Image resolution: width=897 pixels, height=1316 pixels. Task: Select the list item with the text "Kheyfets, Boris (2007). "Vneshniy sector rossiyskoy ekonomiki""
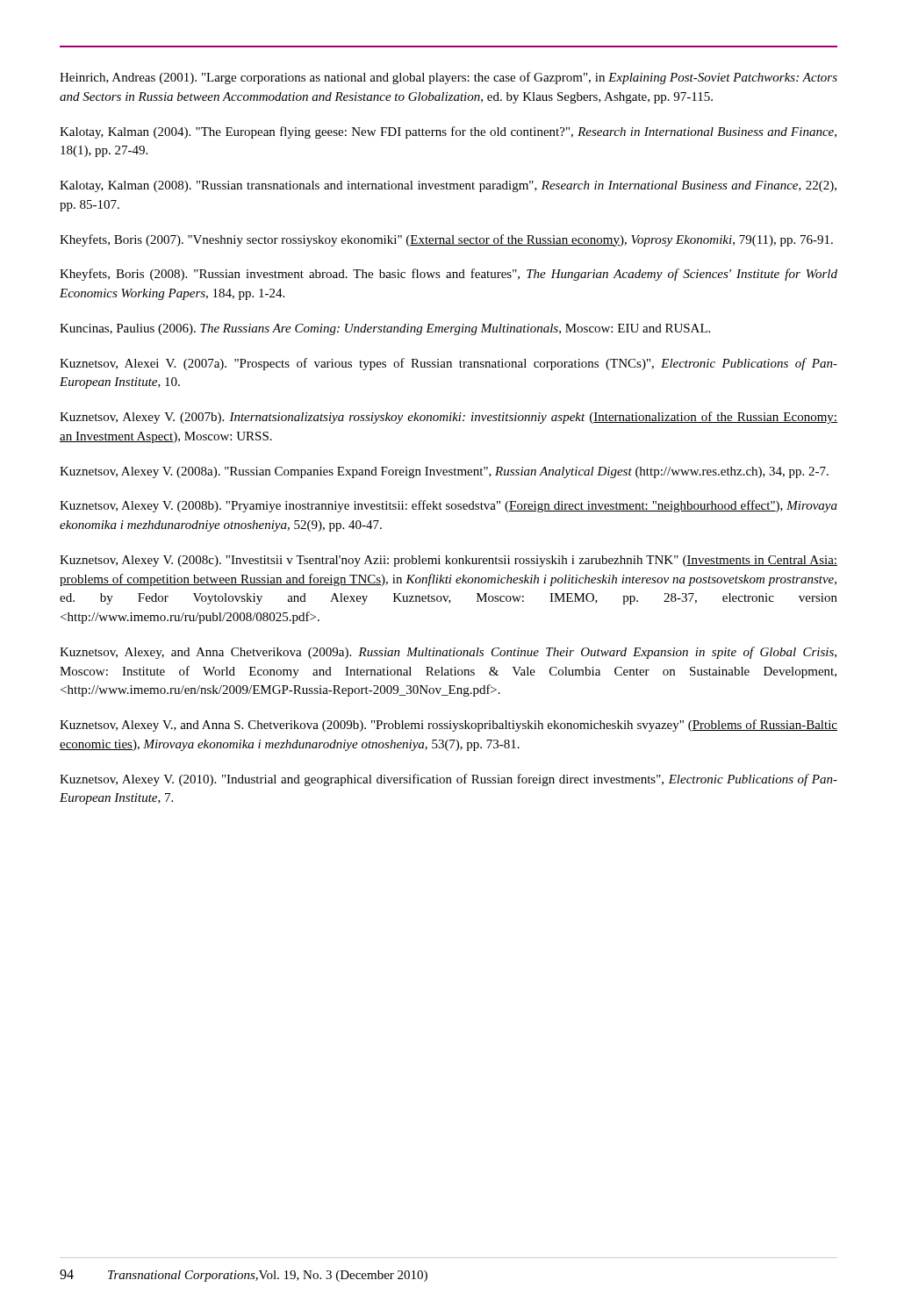448,240
